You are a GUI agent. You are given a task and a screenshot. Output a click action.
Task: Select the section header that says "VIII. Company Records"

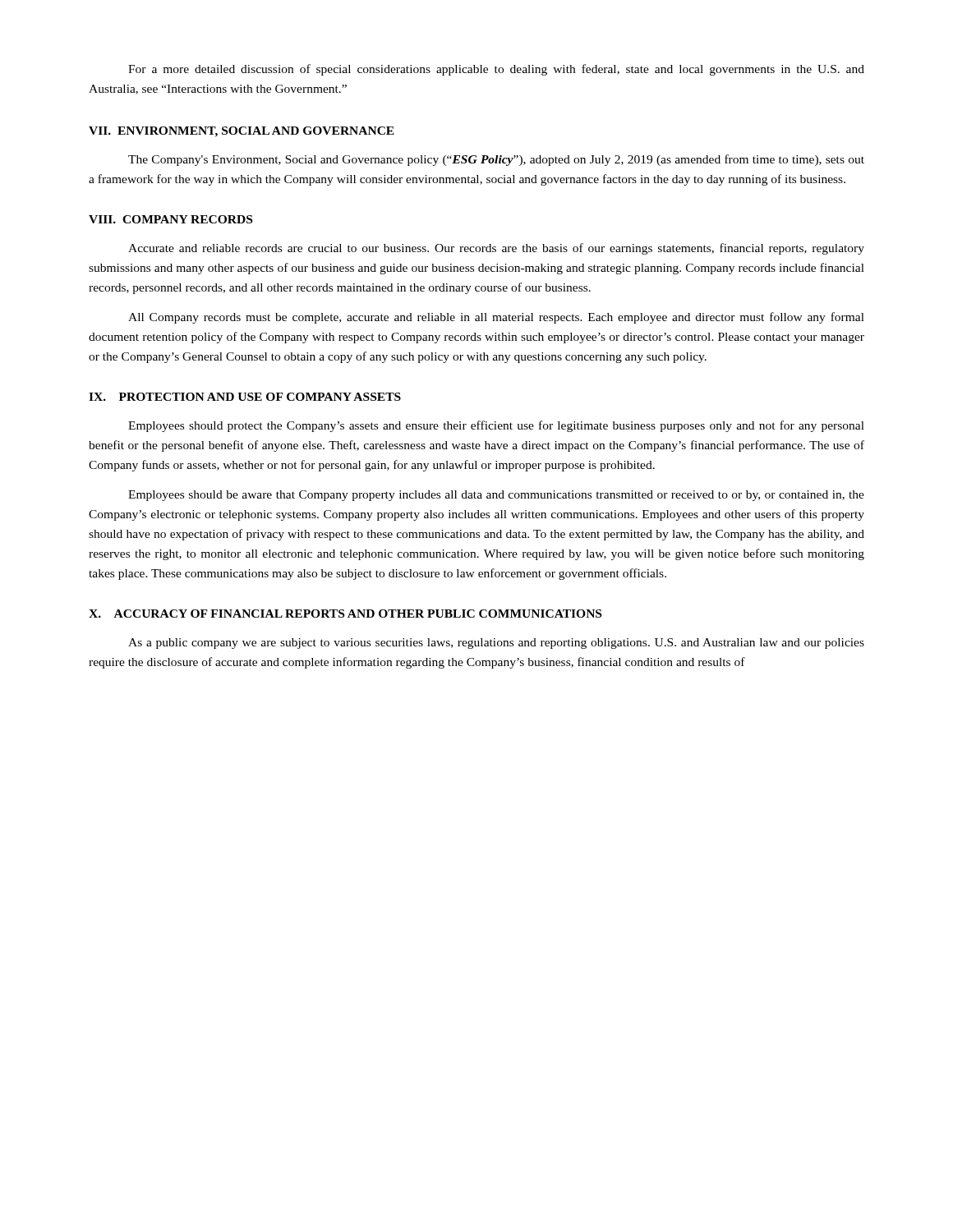point(171,219)
